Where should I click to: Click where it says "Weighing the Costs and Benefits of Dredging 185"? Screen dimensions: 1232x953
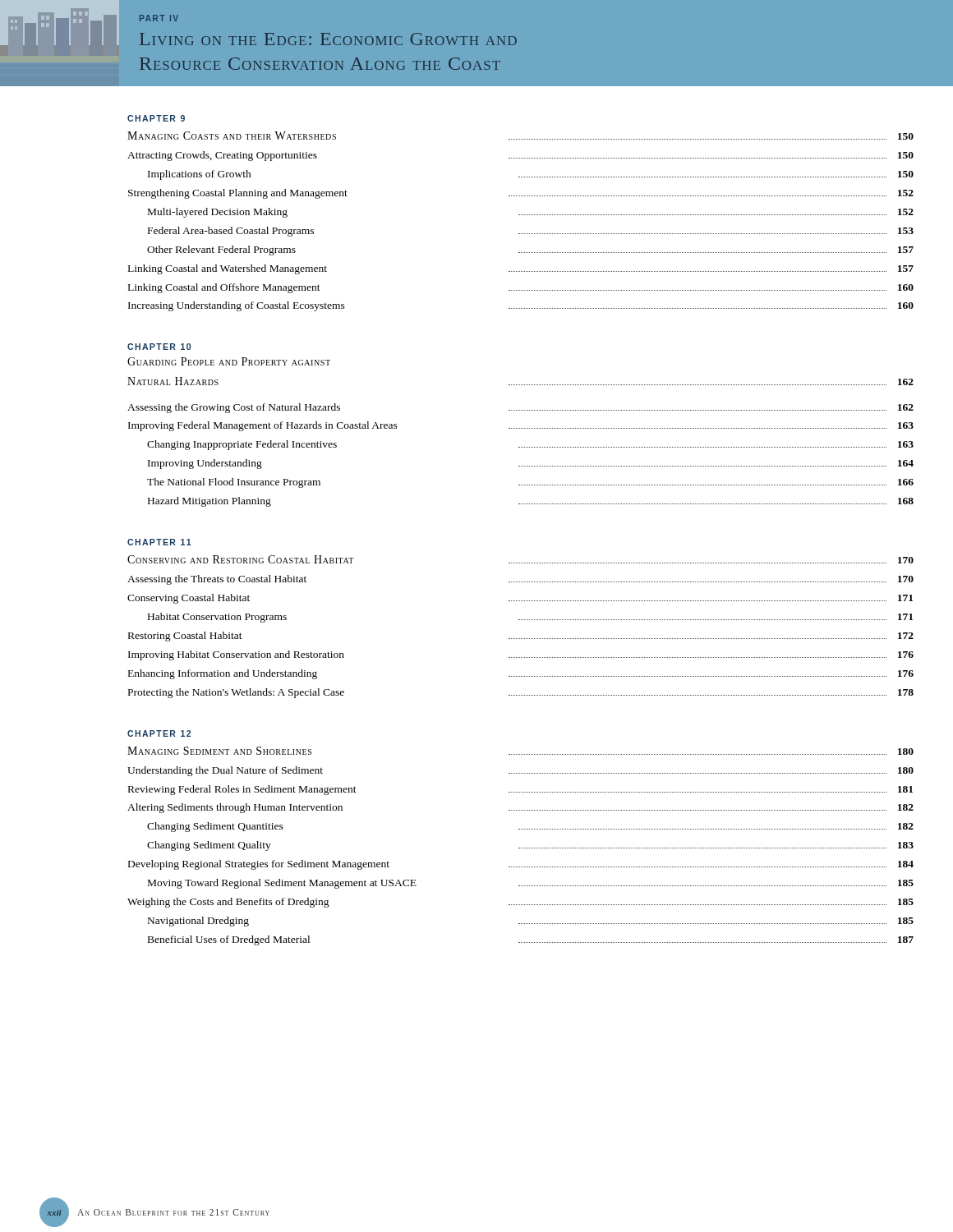tap(520, 902)
